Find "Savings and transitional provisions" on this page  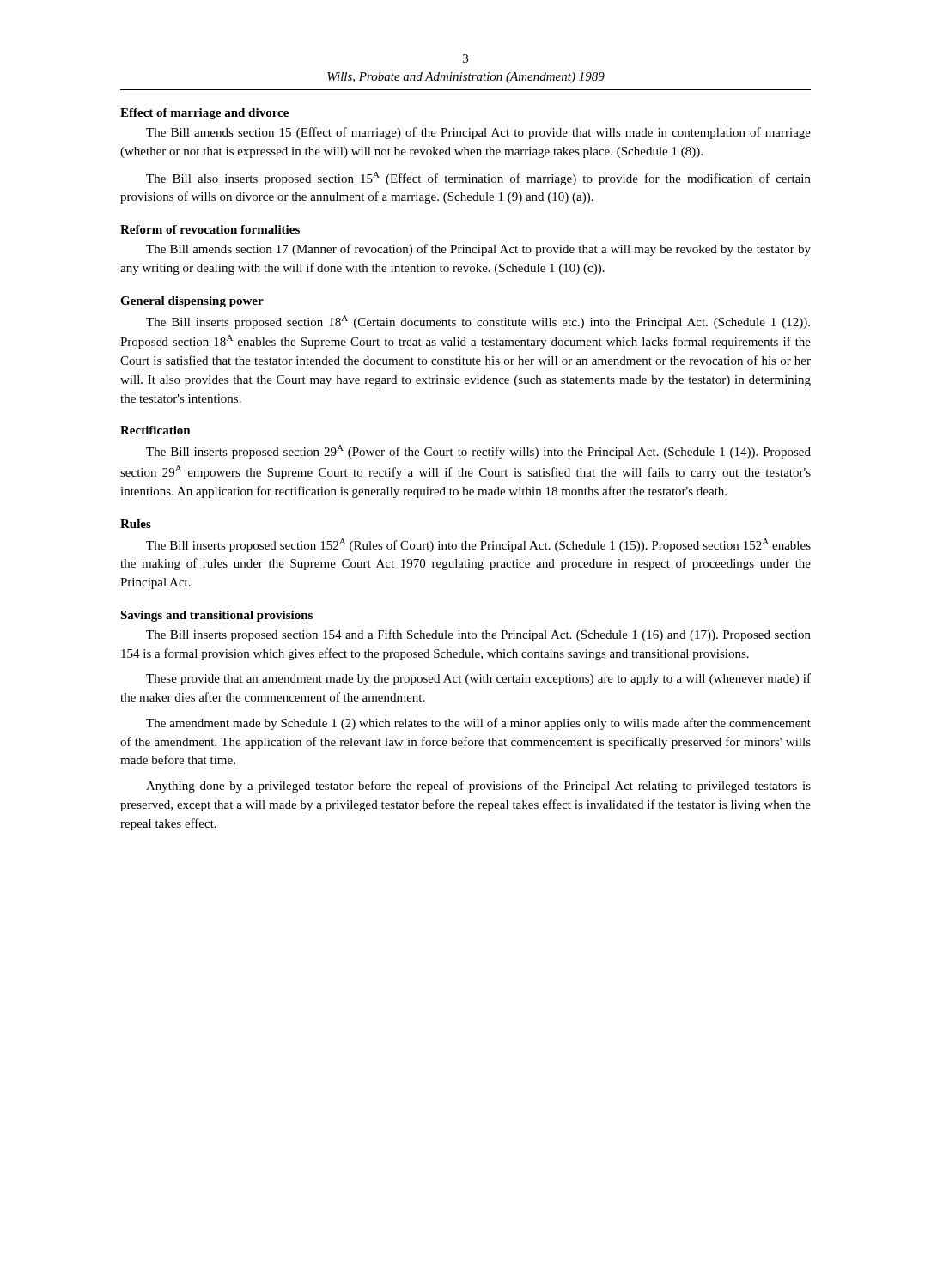click(217, 615)
